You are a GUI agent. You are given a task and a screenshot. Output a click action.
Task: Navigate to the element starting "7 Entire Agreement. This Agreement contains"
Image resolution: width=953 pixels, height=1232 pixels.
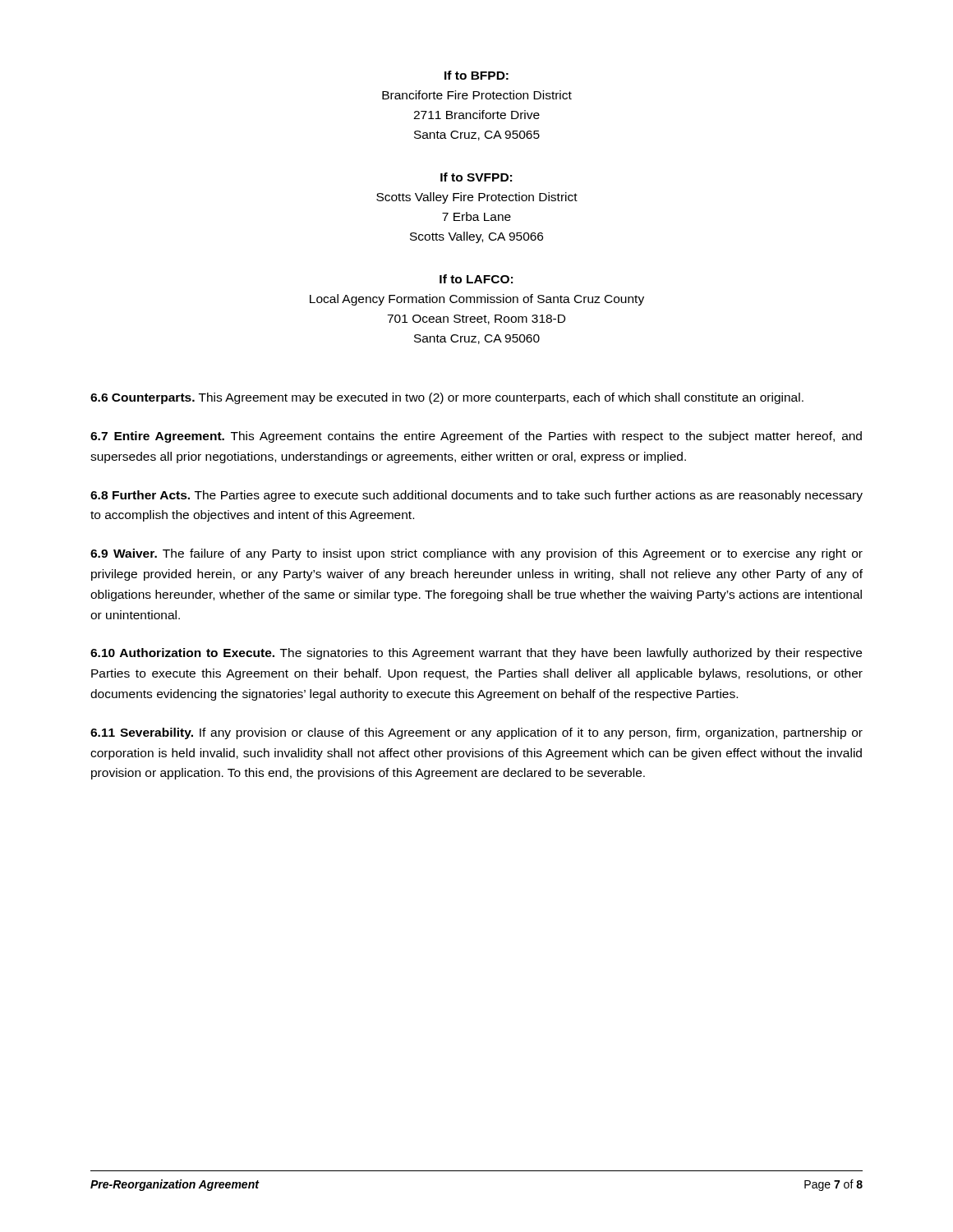476,446
